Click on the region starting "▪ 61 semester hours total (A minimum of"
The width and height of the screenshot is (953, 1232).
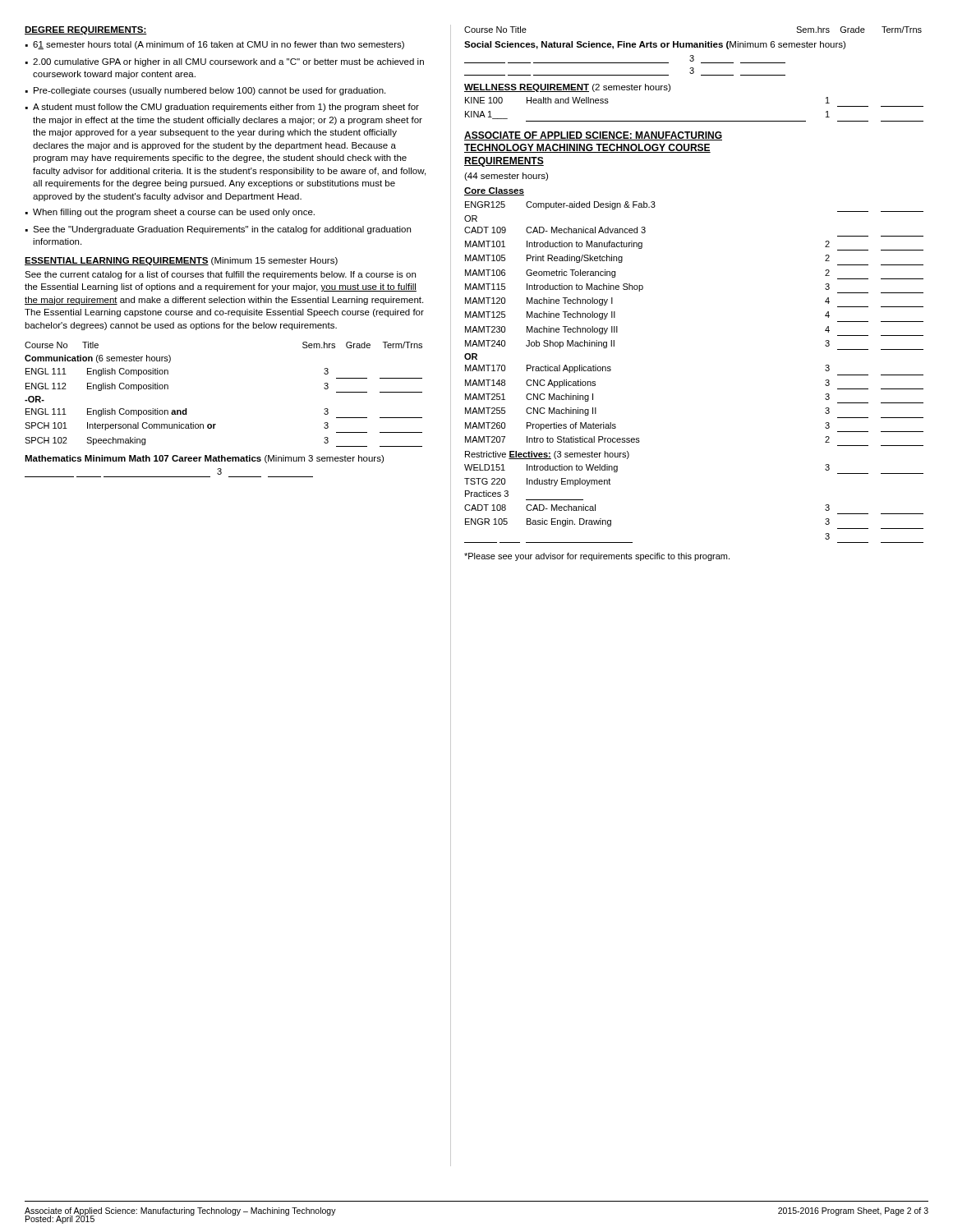pyautogui.click(x=215, y=45)
